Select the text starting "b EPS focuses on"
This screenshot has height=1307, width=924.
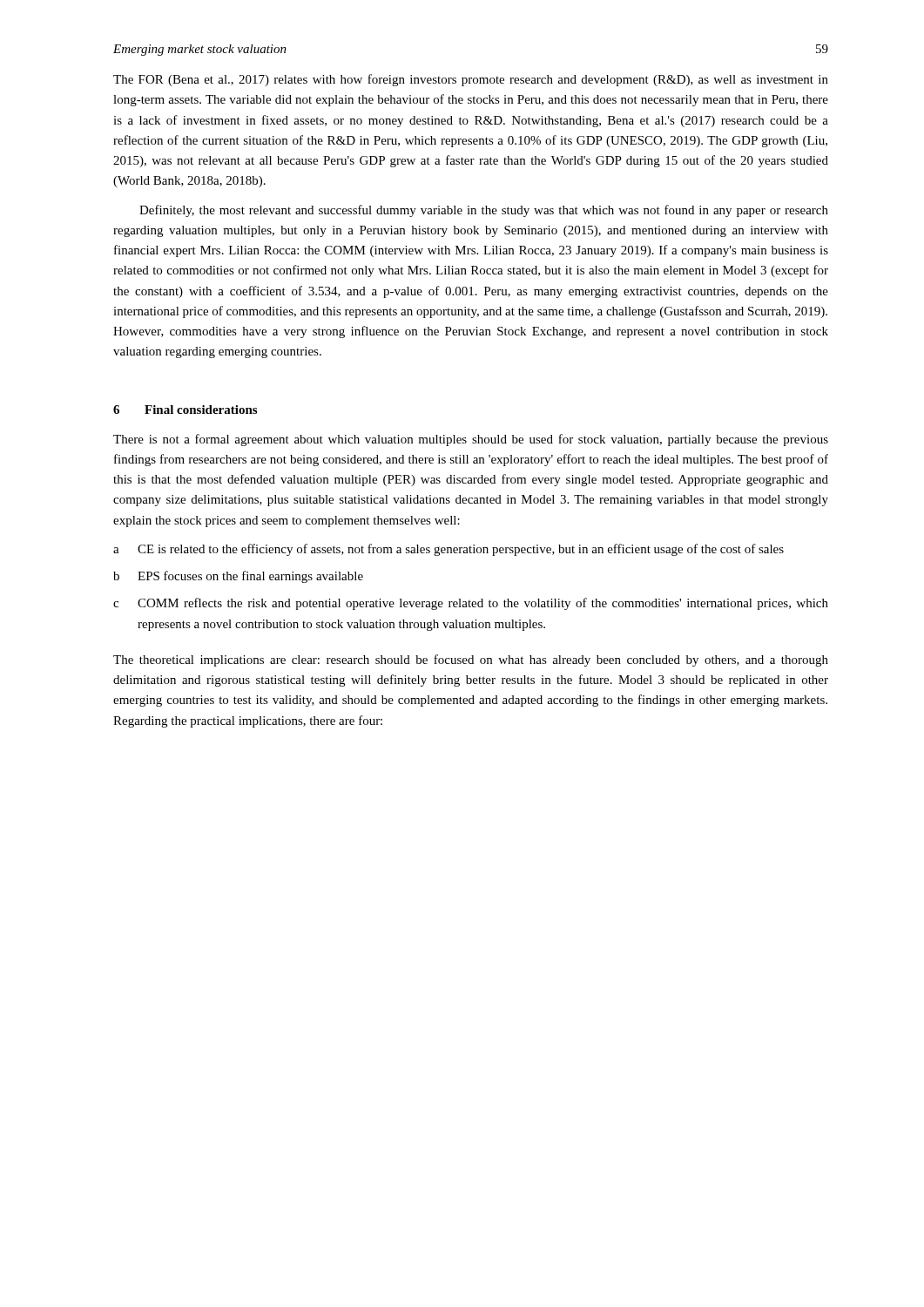tap(238, 577)
